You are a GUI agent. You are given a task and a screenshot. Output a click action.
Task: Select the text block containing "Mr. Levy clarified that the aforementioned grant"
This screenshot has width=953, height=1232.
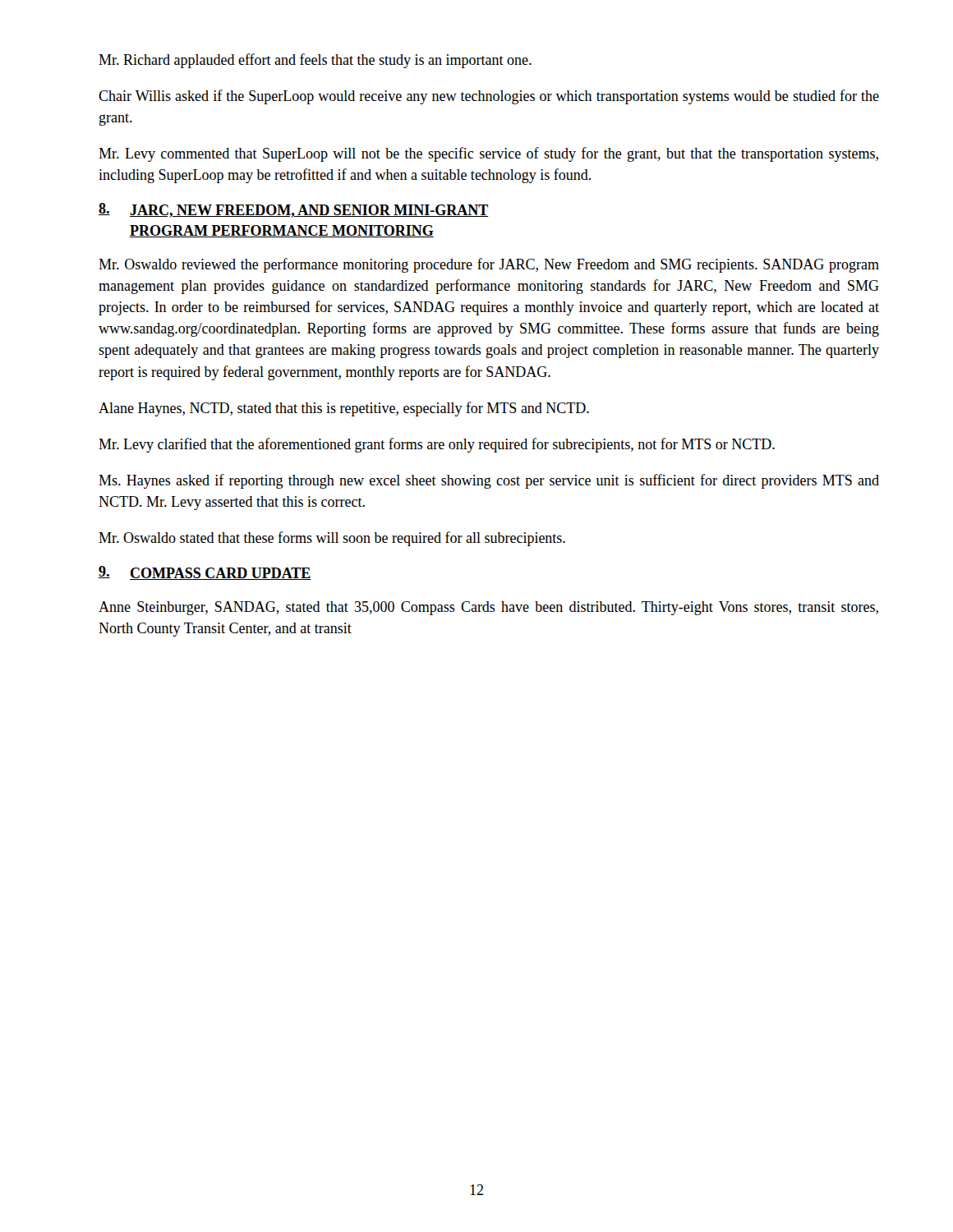click(x=437, y=444)
